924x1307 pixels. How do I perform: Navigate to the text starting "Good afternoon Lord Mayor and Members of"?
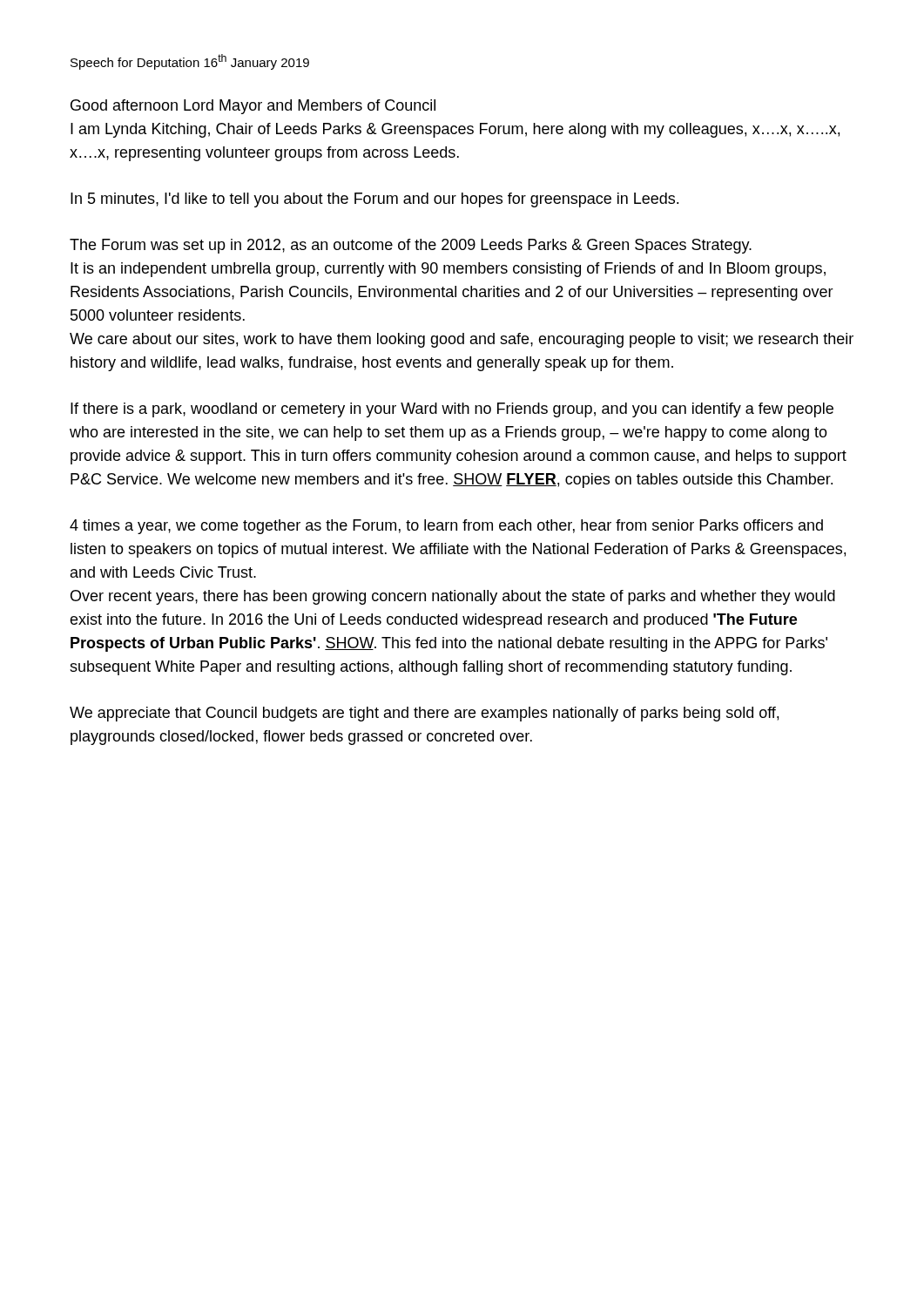click(x=455, y=129)
